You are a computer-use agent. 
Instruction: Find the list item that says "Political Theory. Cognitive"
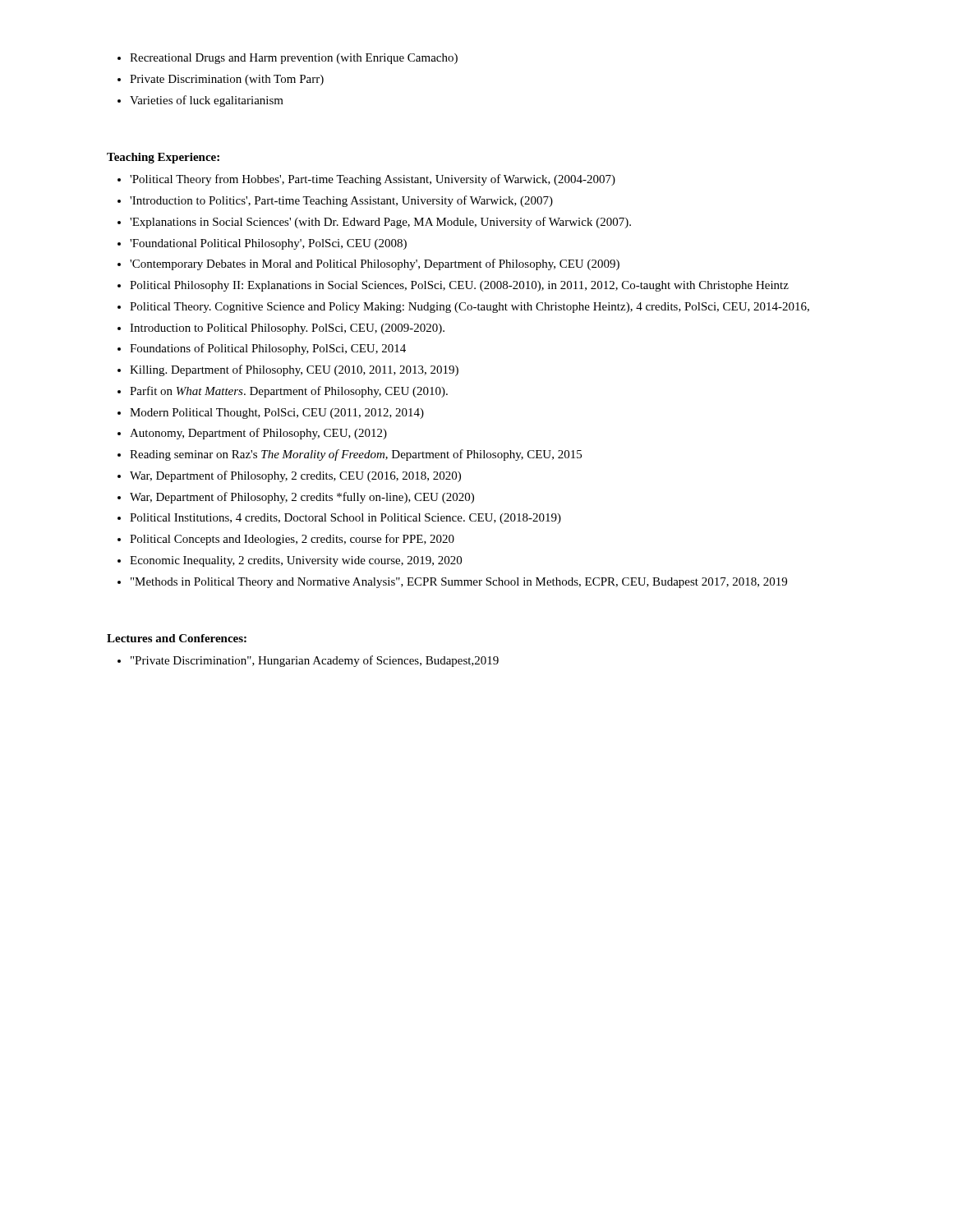[488, 307]
